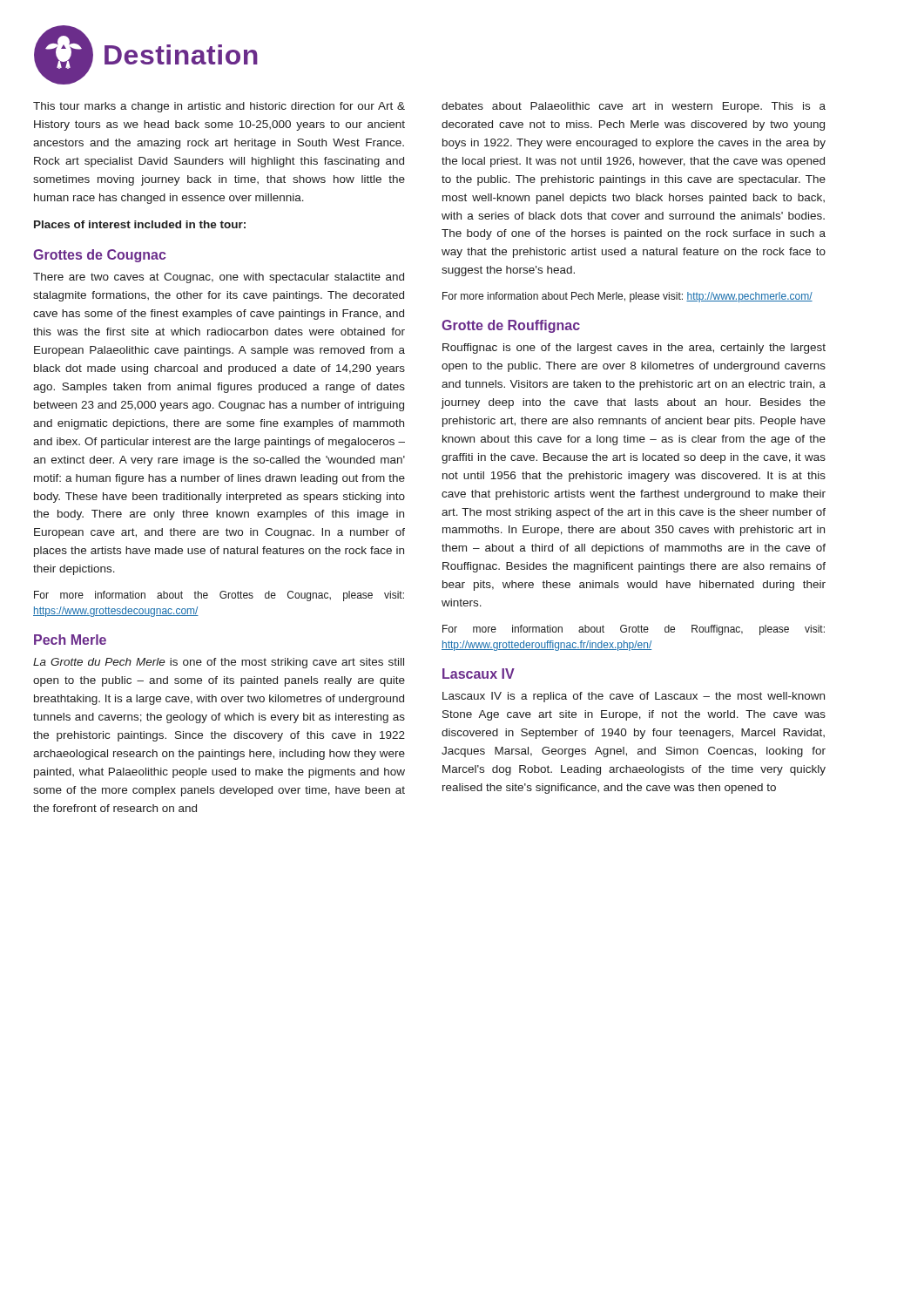924x1307 pixels.
Task: Find the block on this page that starts "For more information about Pech"
Action: pos(627,296)
